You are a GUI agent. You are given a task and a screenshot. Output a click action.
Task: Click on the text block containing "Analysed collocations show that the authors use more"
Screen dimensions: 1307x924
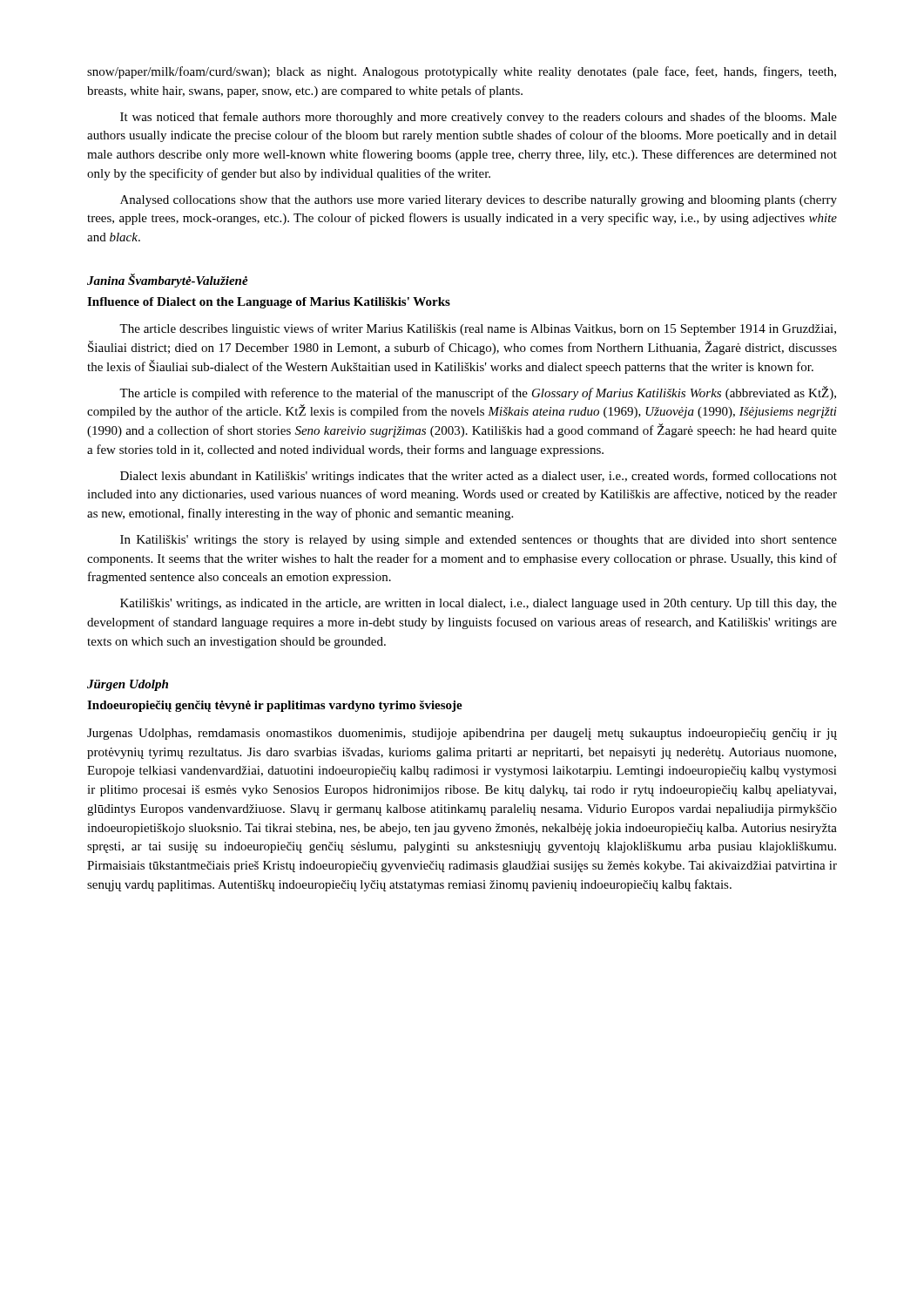462,219
